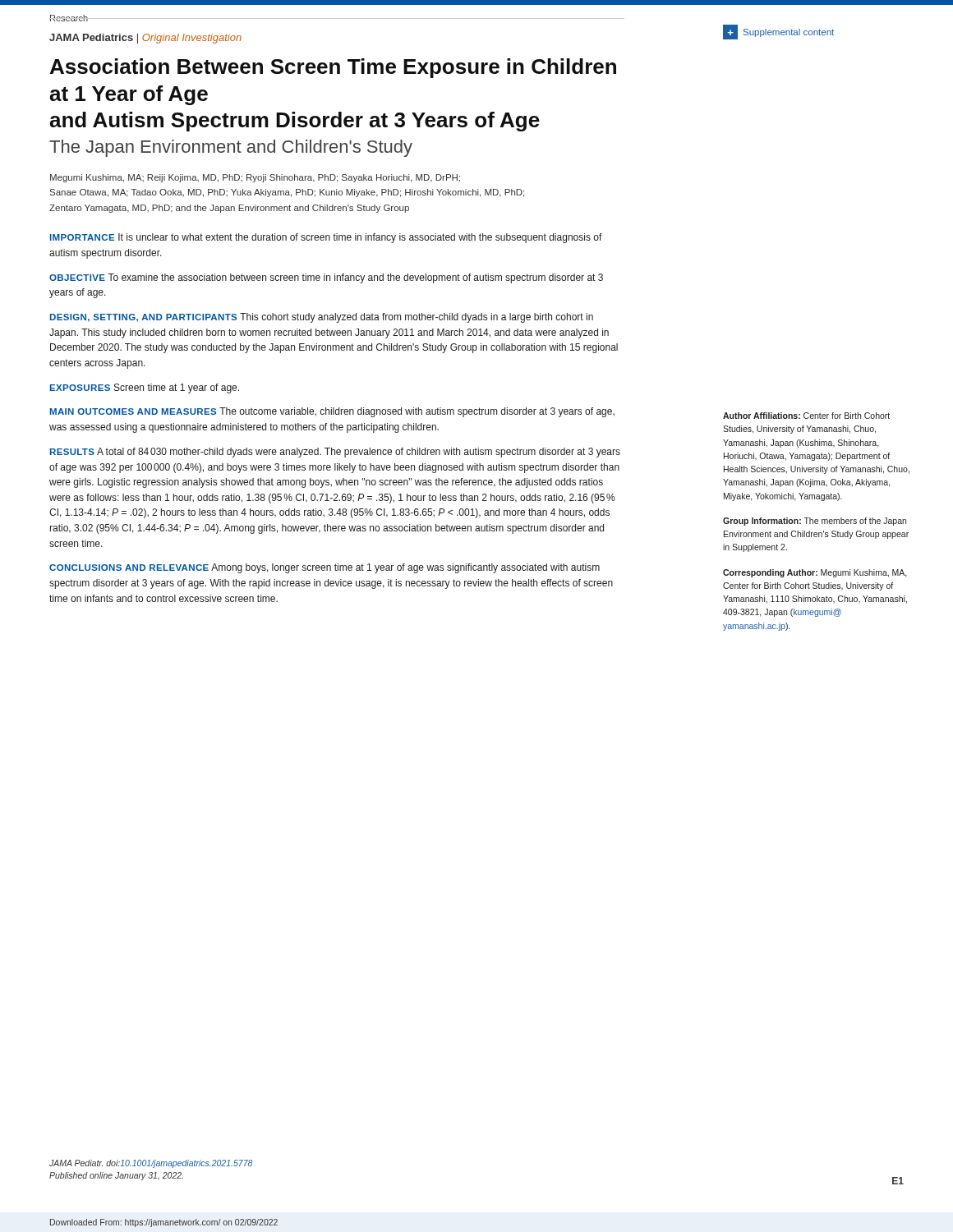Point to the block beginning "DESIGN, SETTING, AND PARTICIPANTS This cohort"
Screen dimensions: 1232x953
[334, 340]
